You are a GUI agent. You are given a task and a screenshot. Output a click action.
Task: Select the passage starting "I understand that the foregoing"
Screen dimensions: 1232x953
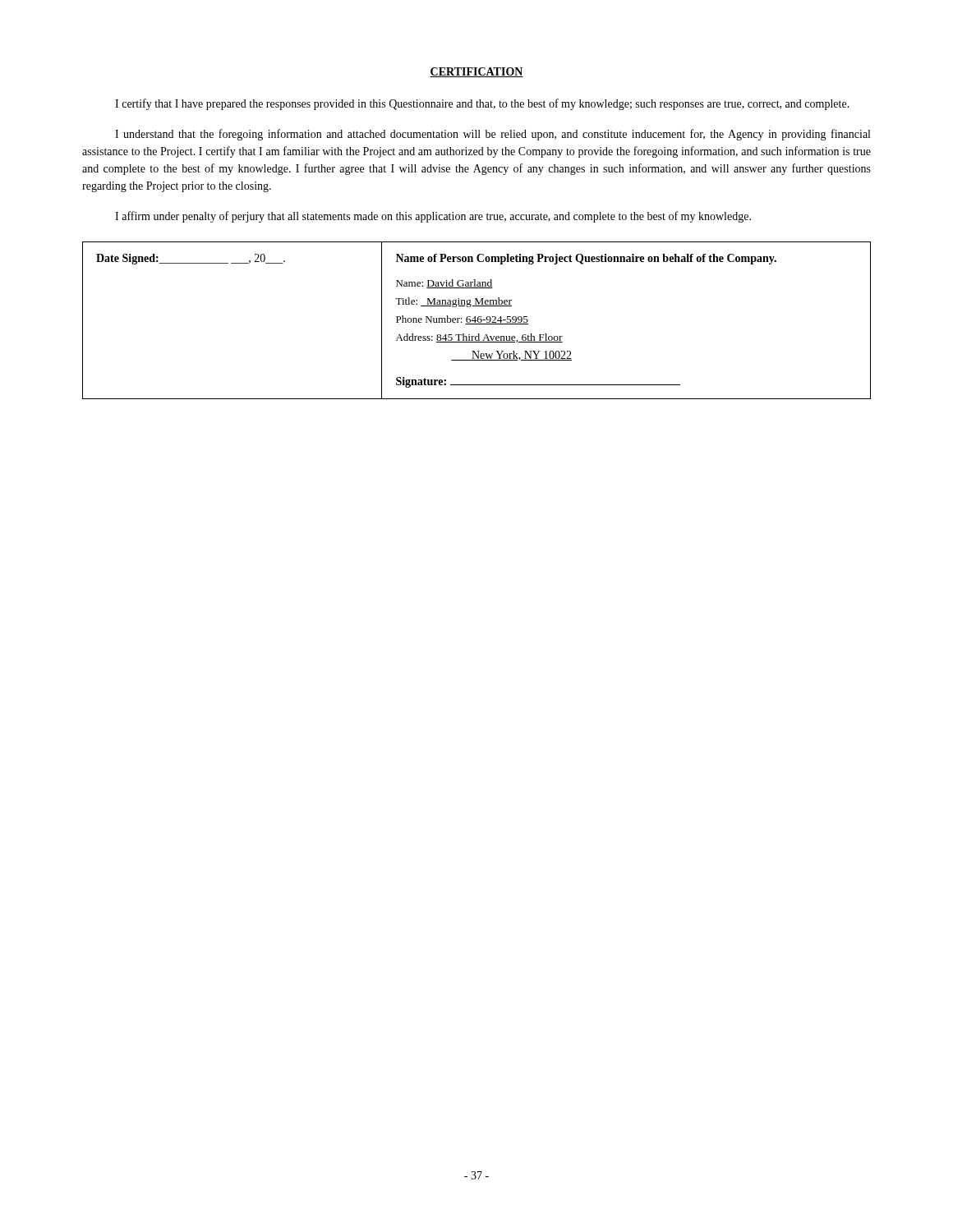[x=476, y=160]
